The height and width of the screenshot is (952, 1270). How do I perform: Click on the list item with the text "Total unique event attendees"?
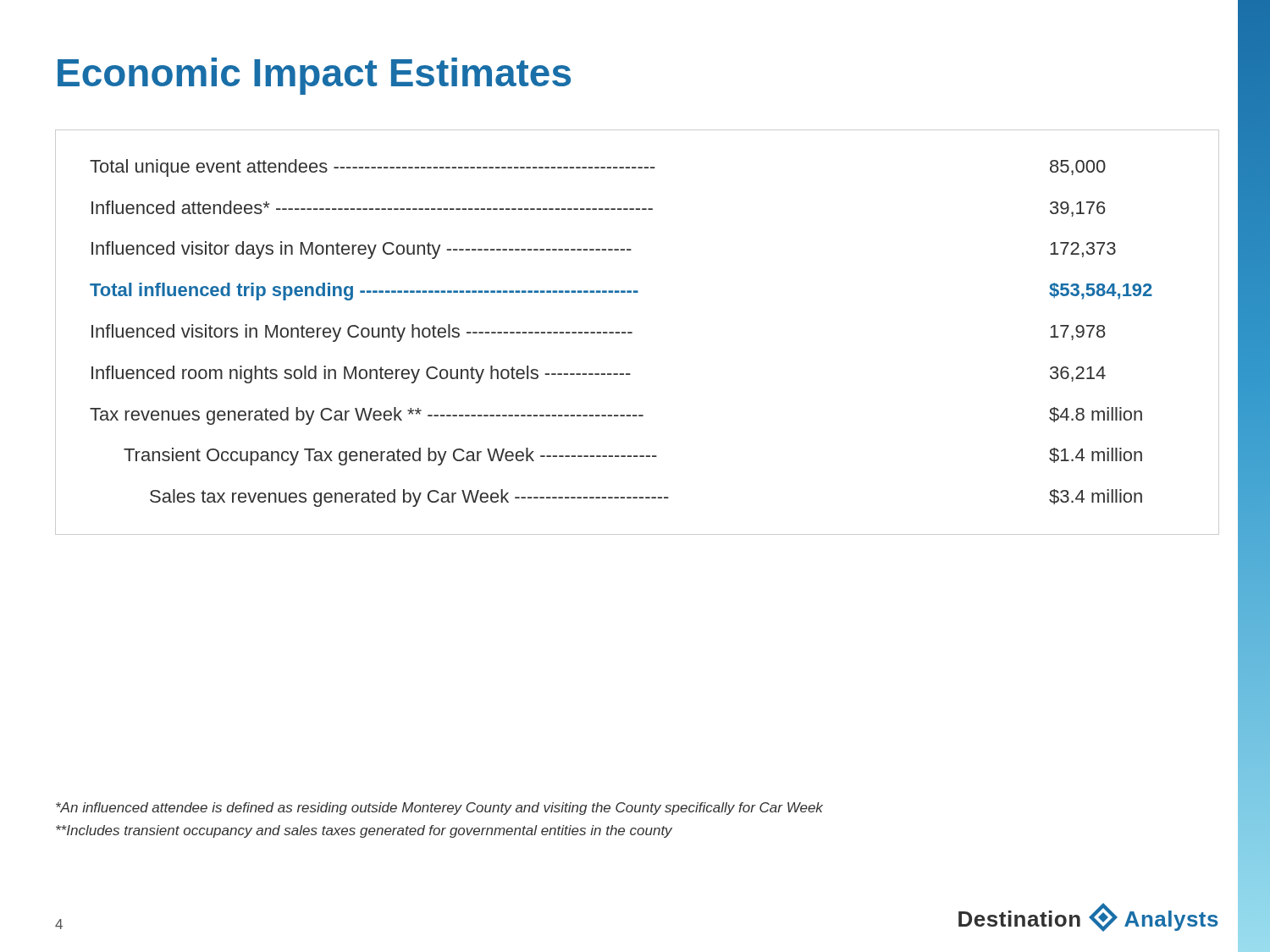[x=637, y=167]
